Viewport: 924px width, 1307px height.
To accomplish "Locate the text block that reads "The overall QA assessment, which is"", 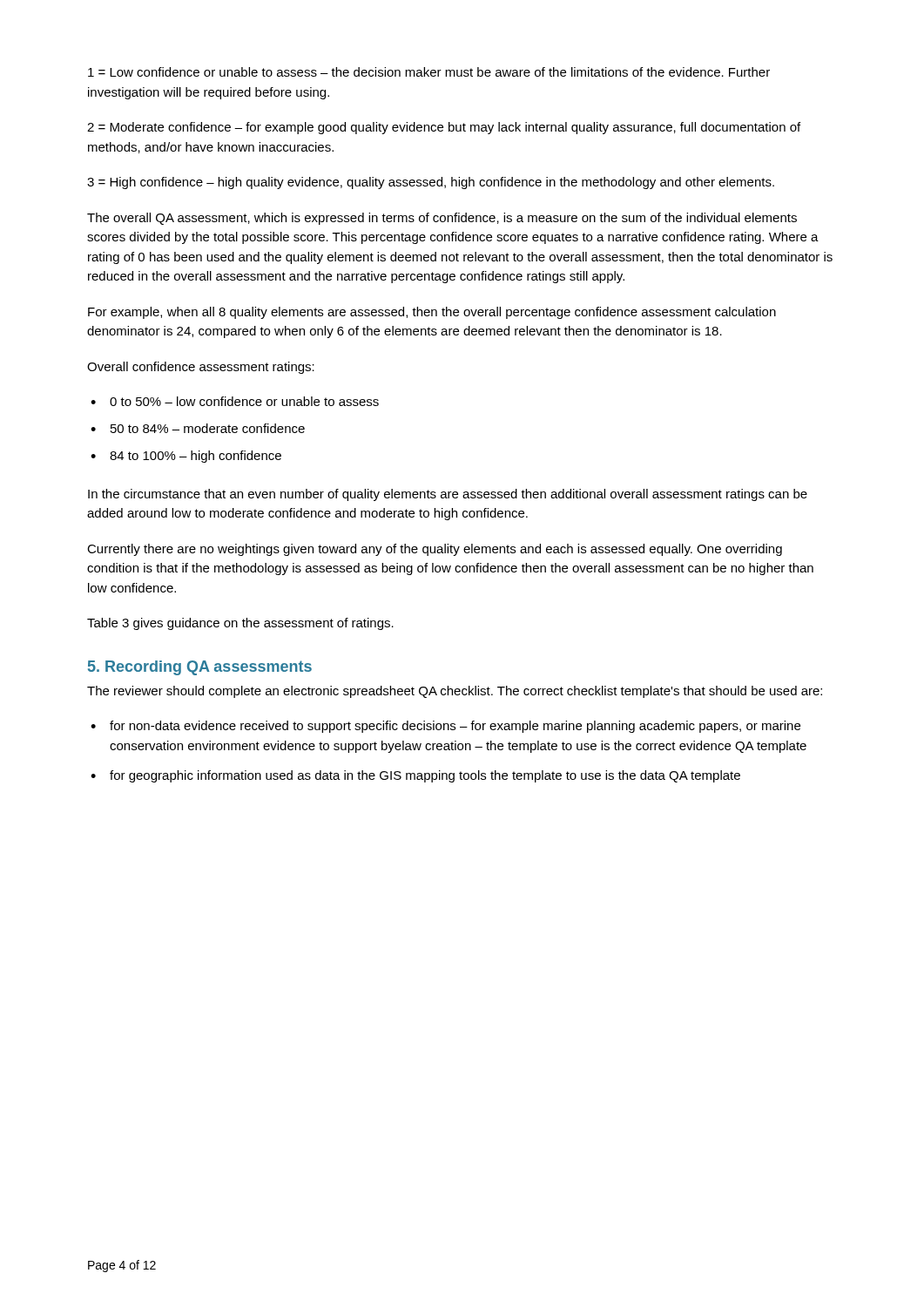I will (x=460, y=246).
